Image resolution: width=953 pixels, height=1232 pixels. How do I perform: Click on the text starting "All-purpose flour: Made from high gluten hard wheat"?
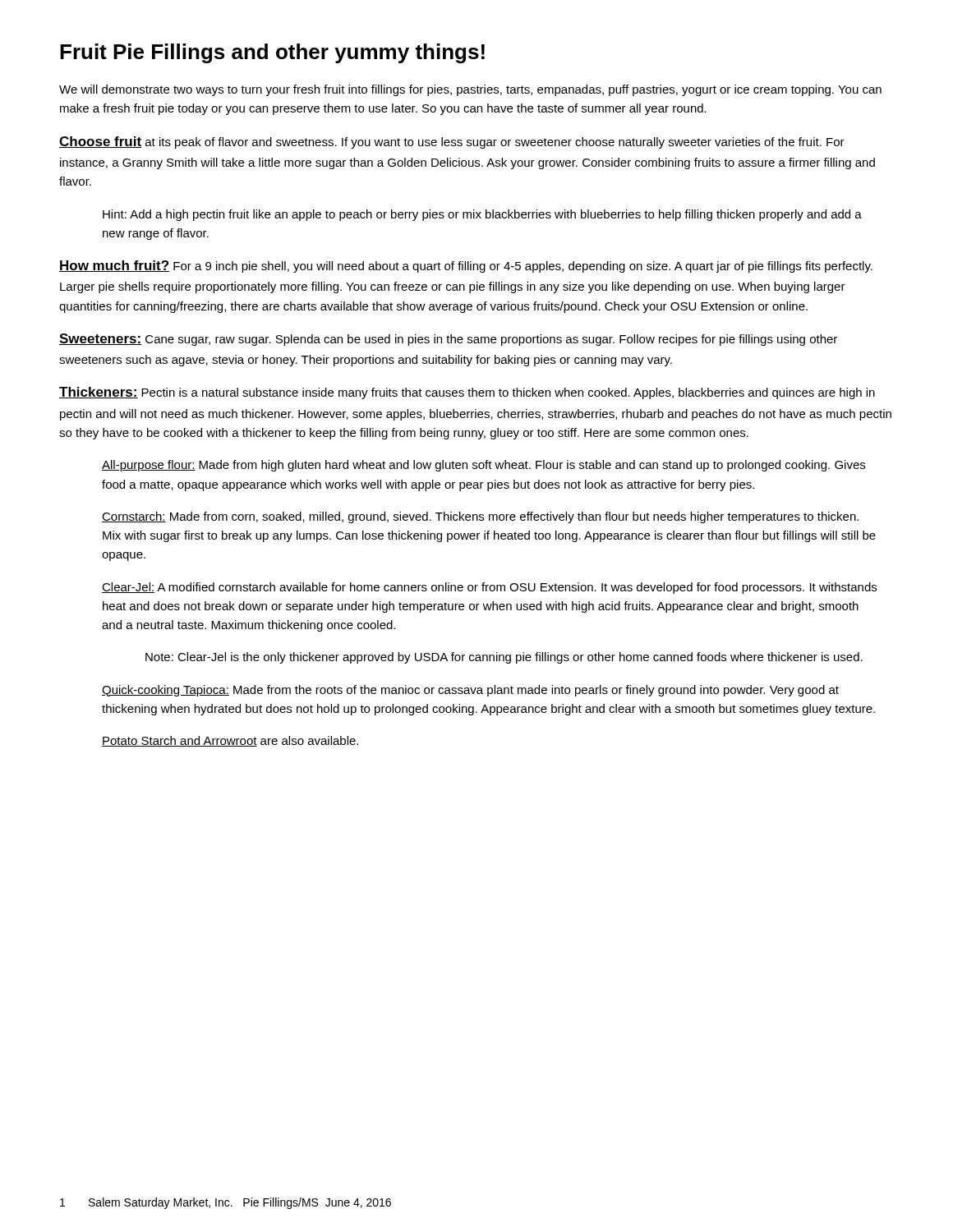[484, 474]
